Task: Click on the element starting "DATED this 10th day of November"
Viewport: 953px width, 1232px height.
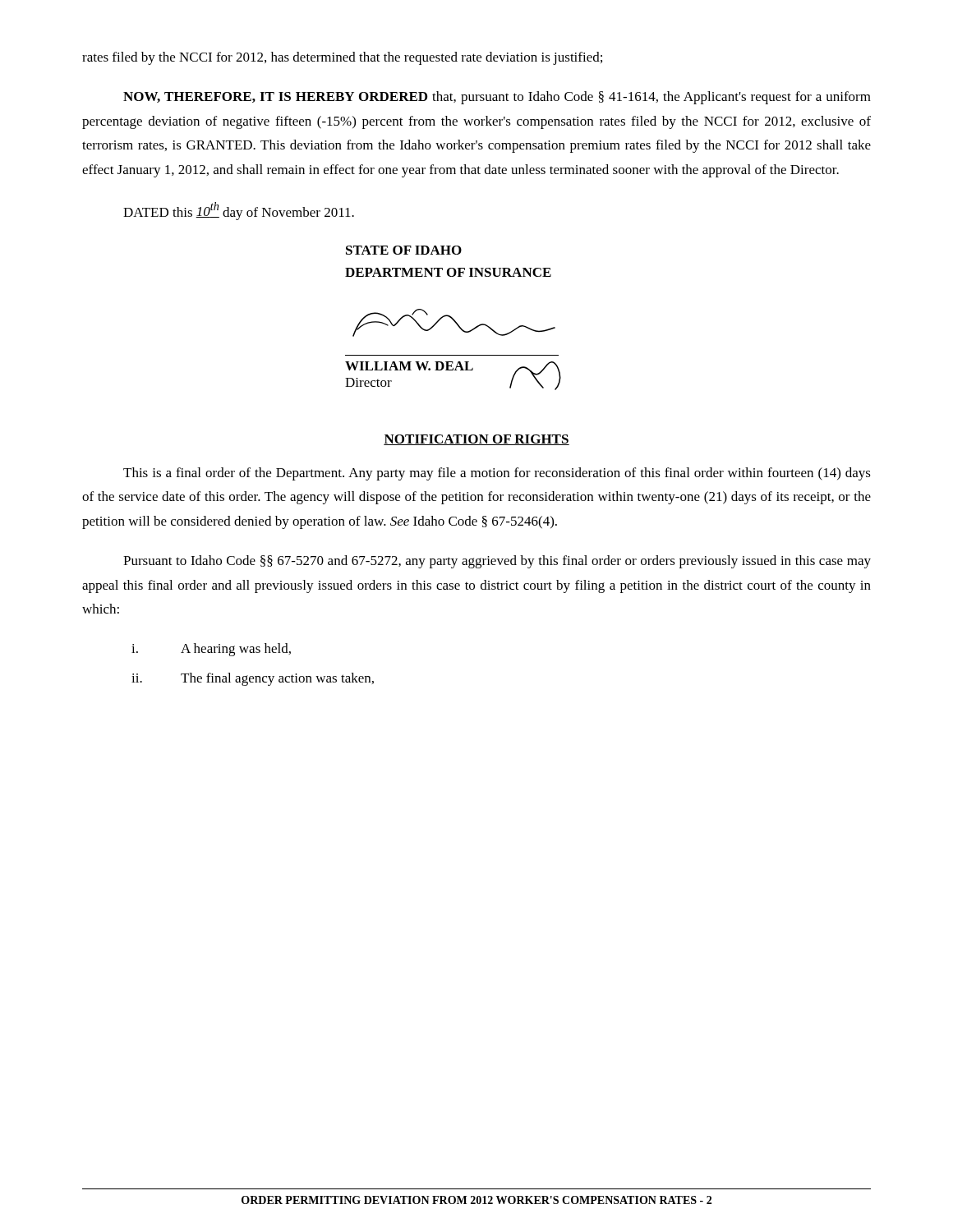Action: coord(239,210)
